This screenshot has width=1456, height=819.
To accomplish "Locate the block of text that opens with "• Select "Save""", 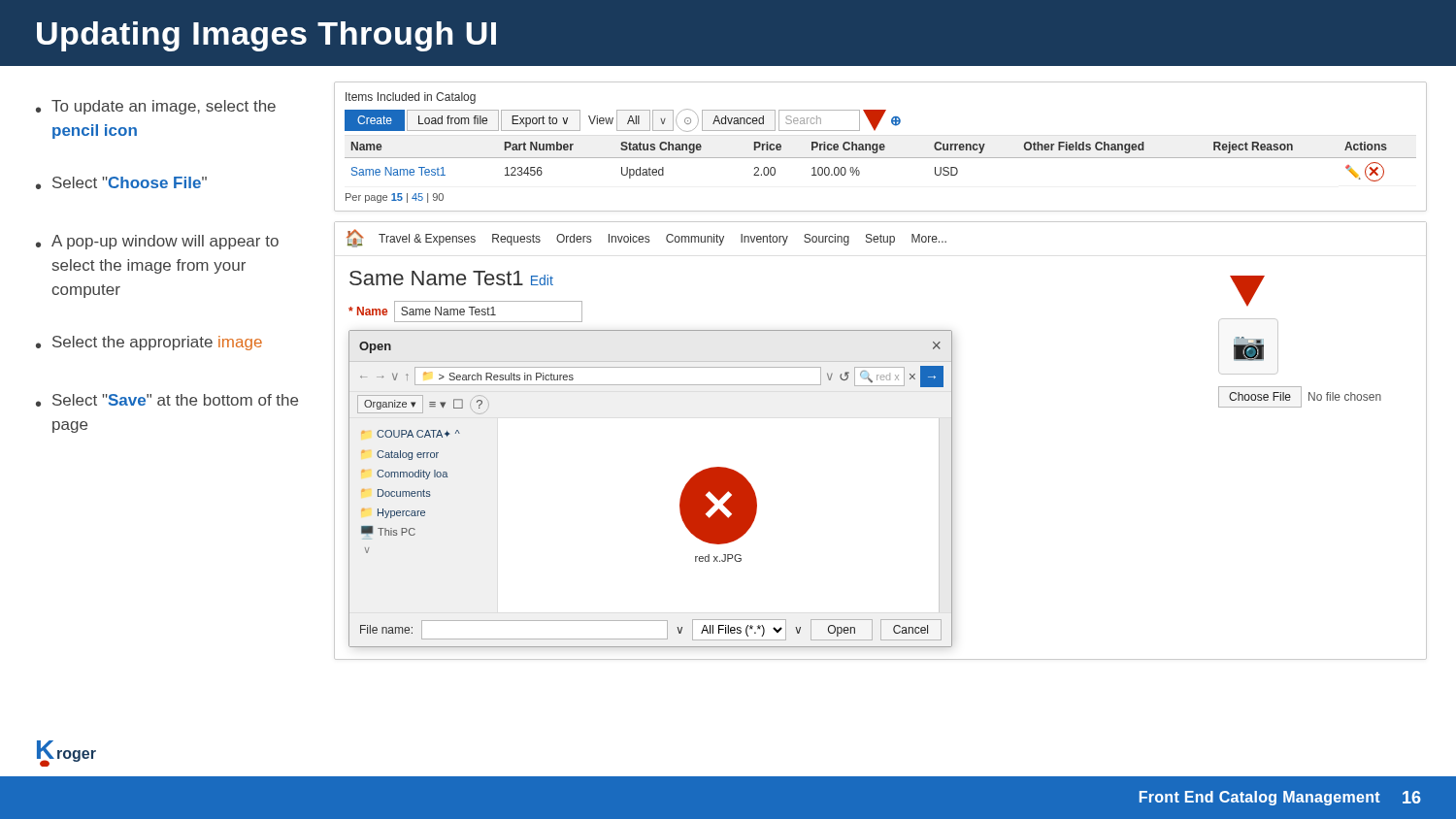I will click(170, 413).
